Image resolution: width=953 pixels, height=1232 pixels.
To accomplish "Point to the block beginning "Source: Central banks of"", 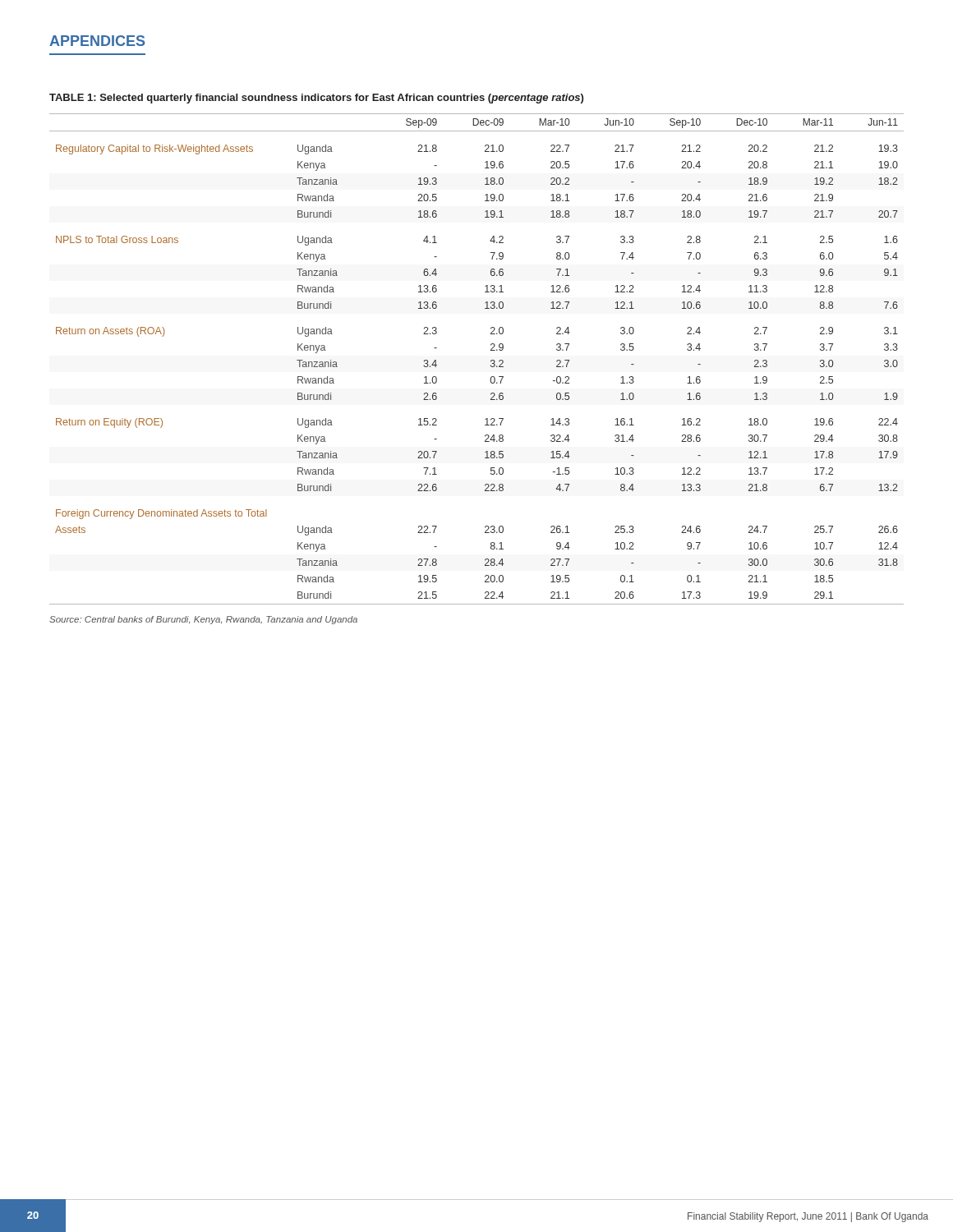I will tap(204, 619).
